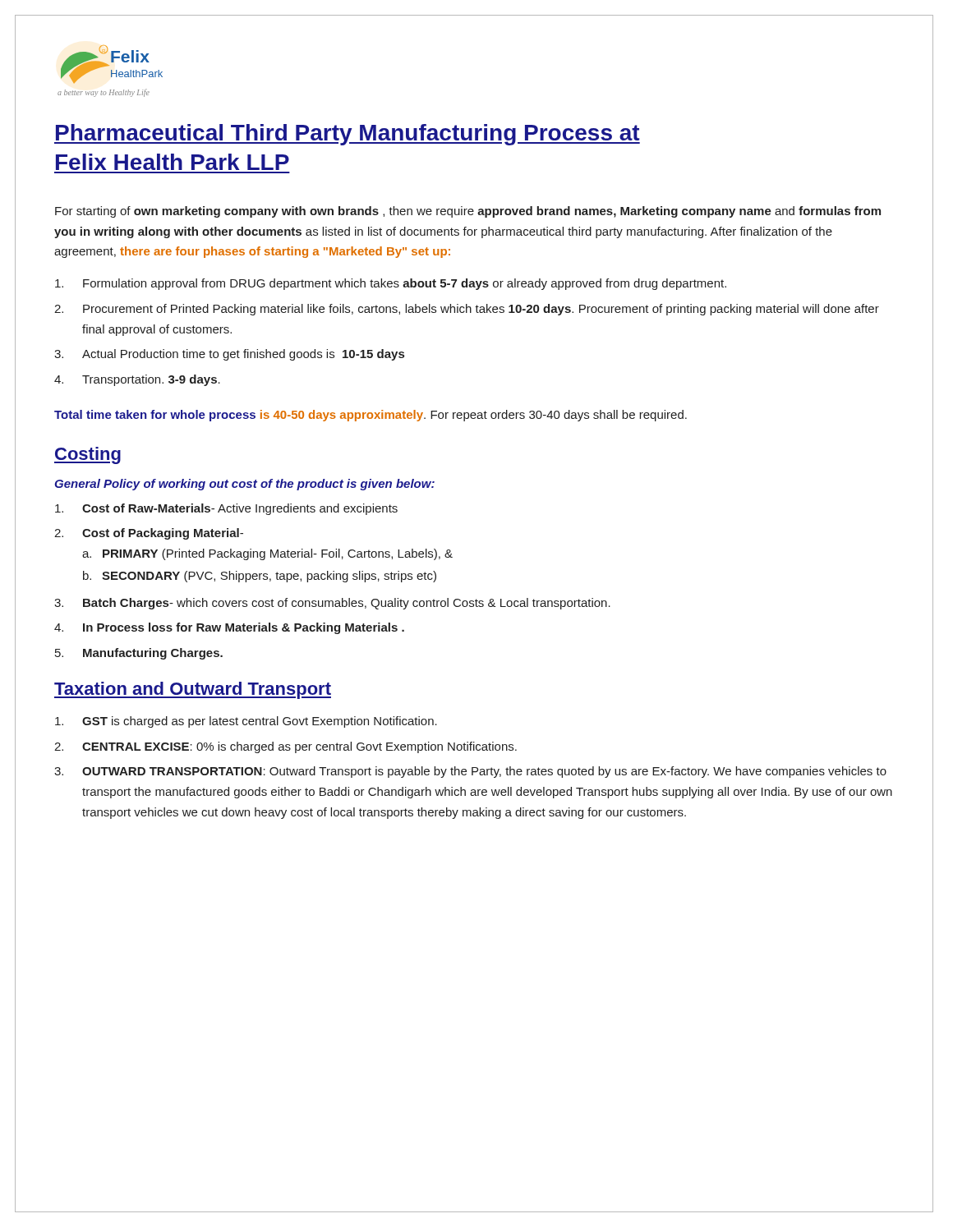
Task: Find the text block starting "For starting of own"
Action: (x=468, y=231)
